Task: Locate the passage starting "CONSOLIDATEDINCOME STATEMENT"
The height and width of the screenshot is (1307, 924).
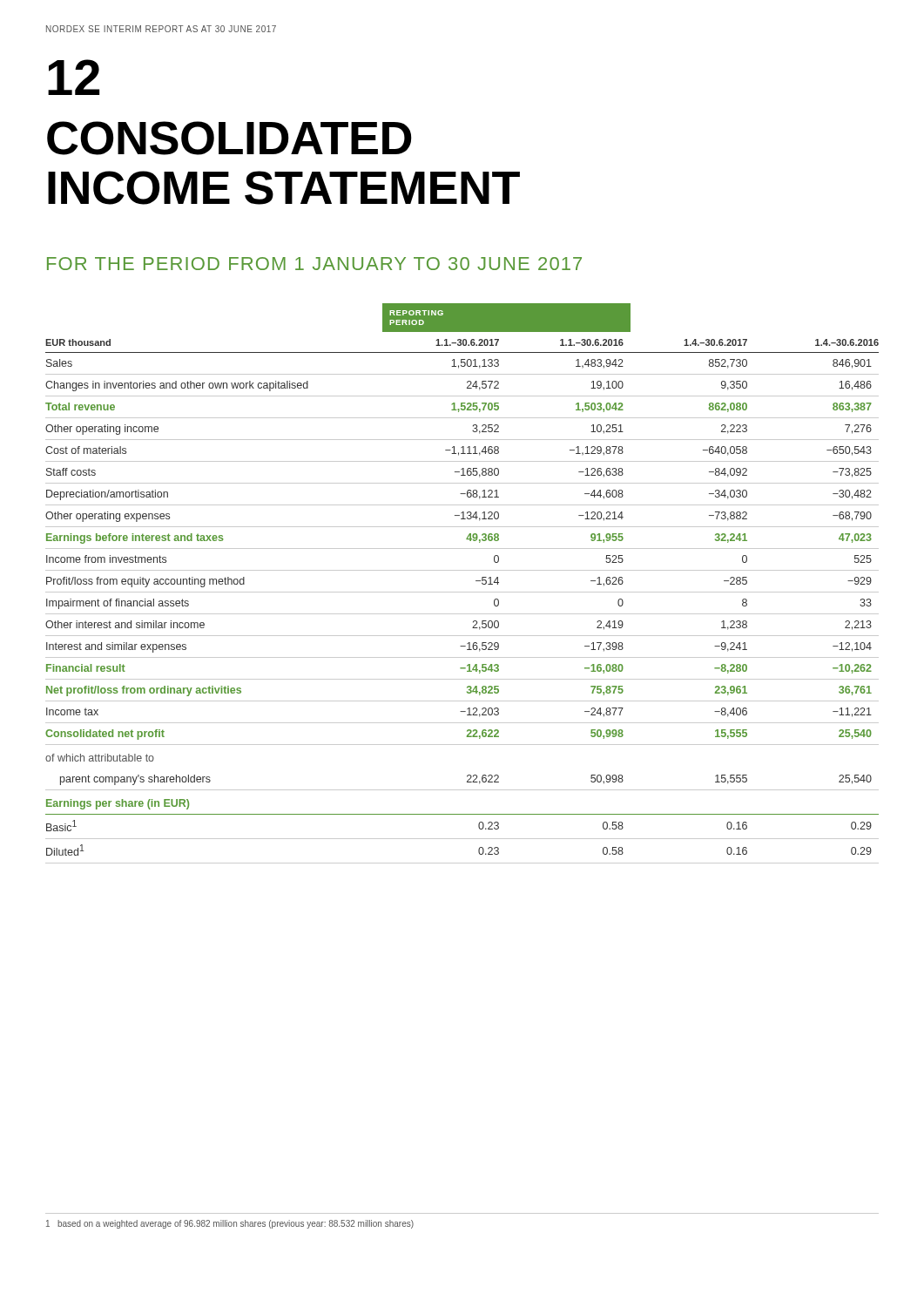Action: point(283,163)
